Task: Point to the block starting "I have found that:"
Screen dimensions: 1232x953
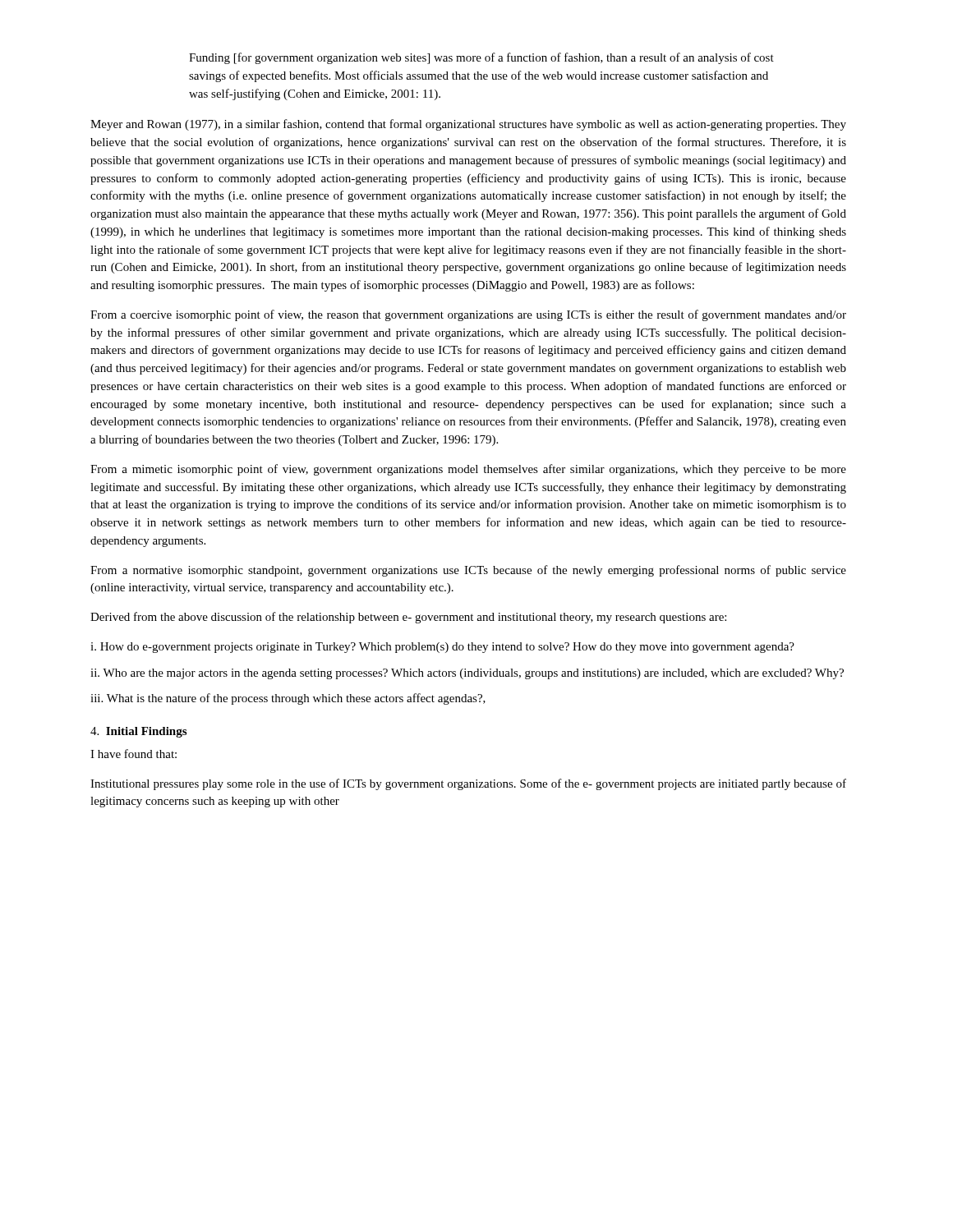Action: coord(134,754)
